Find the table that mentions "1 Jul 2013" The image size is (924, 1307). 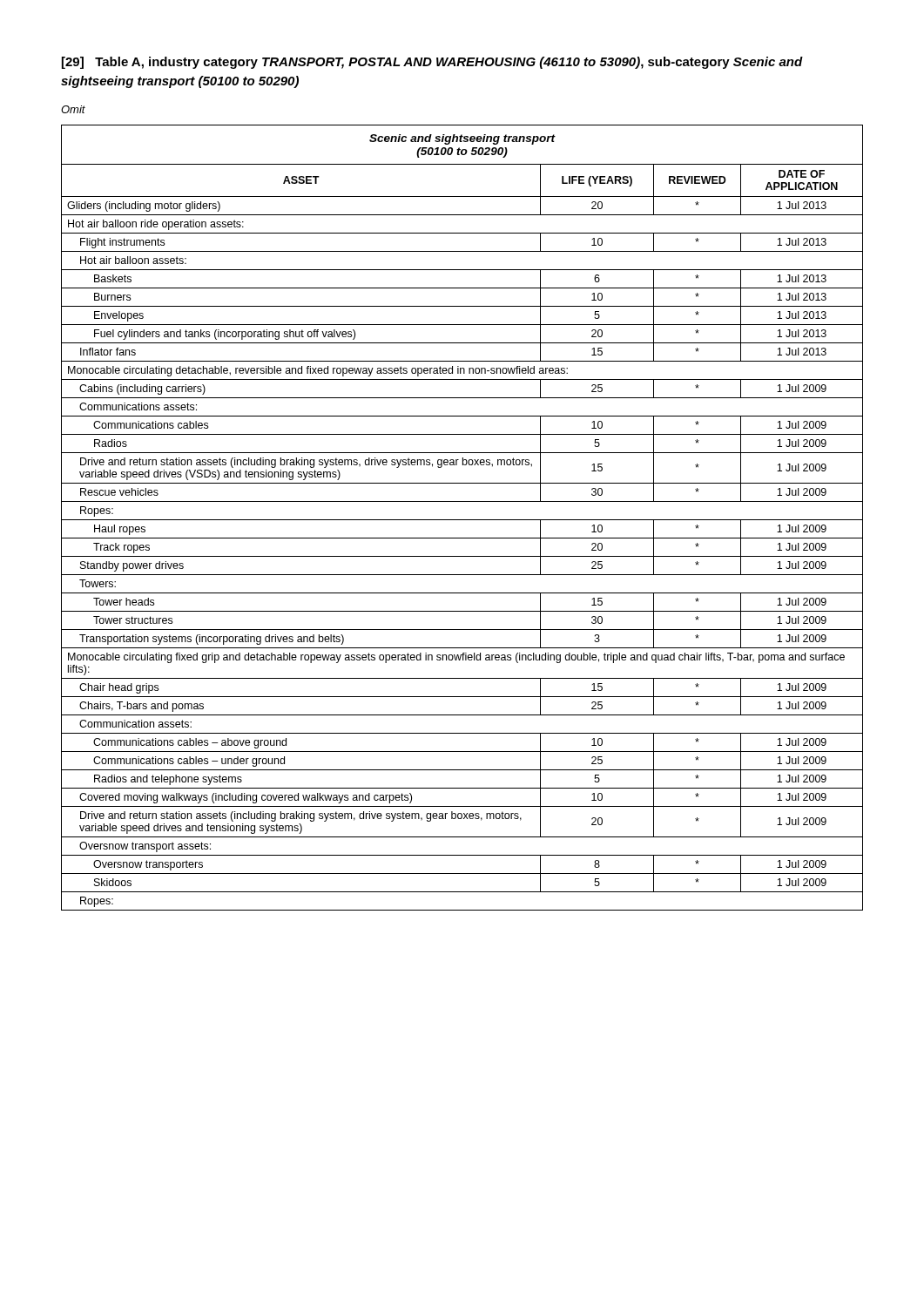pos(462,517)
